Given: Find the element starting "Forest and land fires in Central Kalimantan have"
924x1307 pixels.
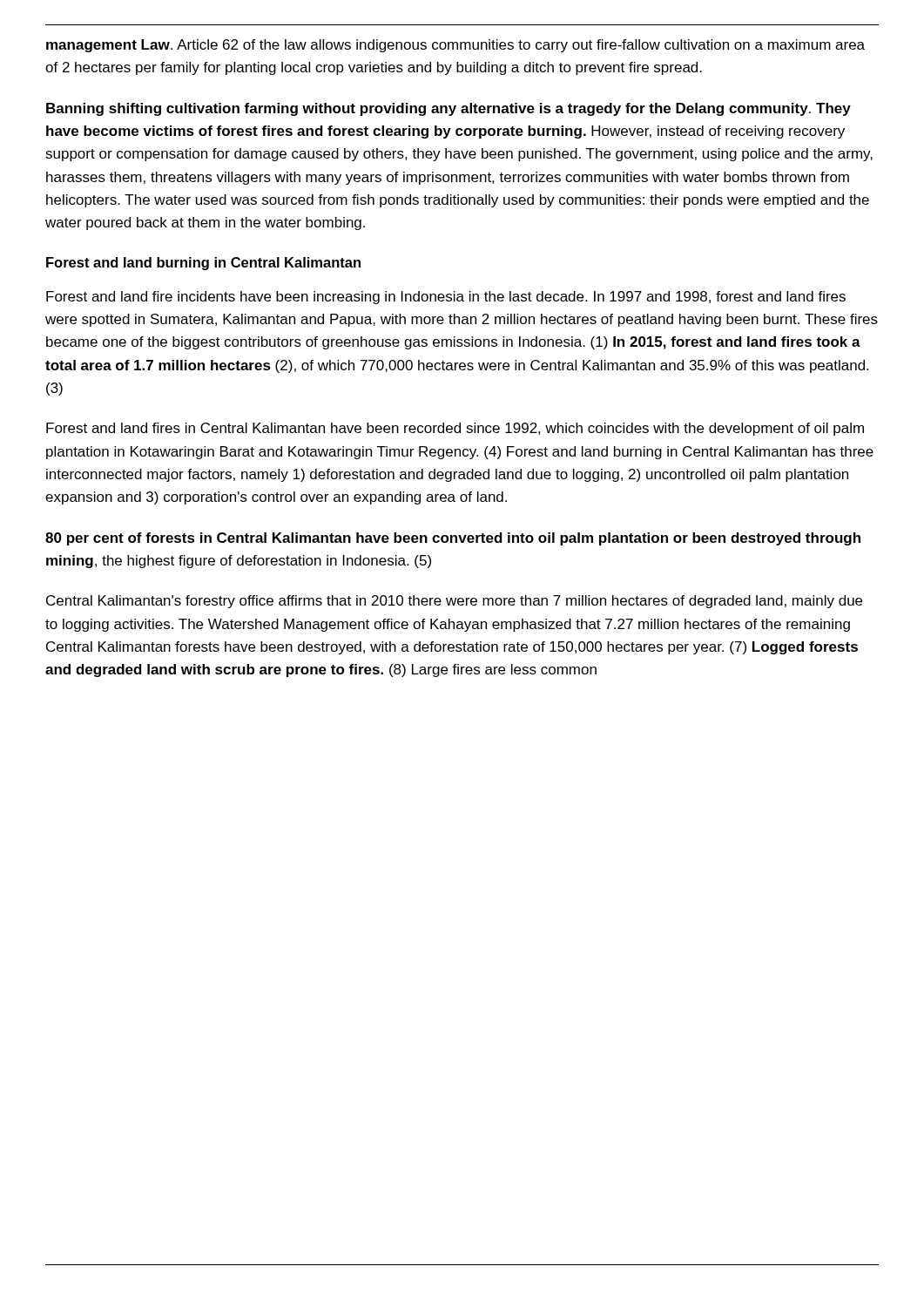Looking at the screenshot, I should pos(460,463).
